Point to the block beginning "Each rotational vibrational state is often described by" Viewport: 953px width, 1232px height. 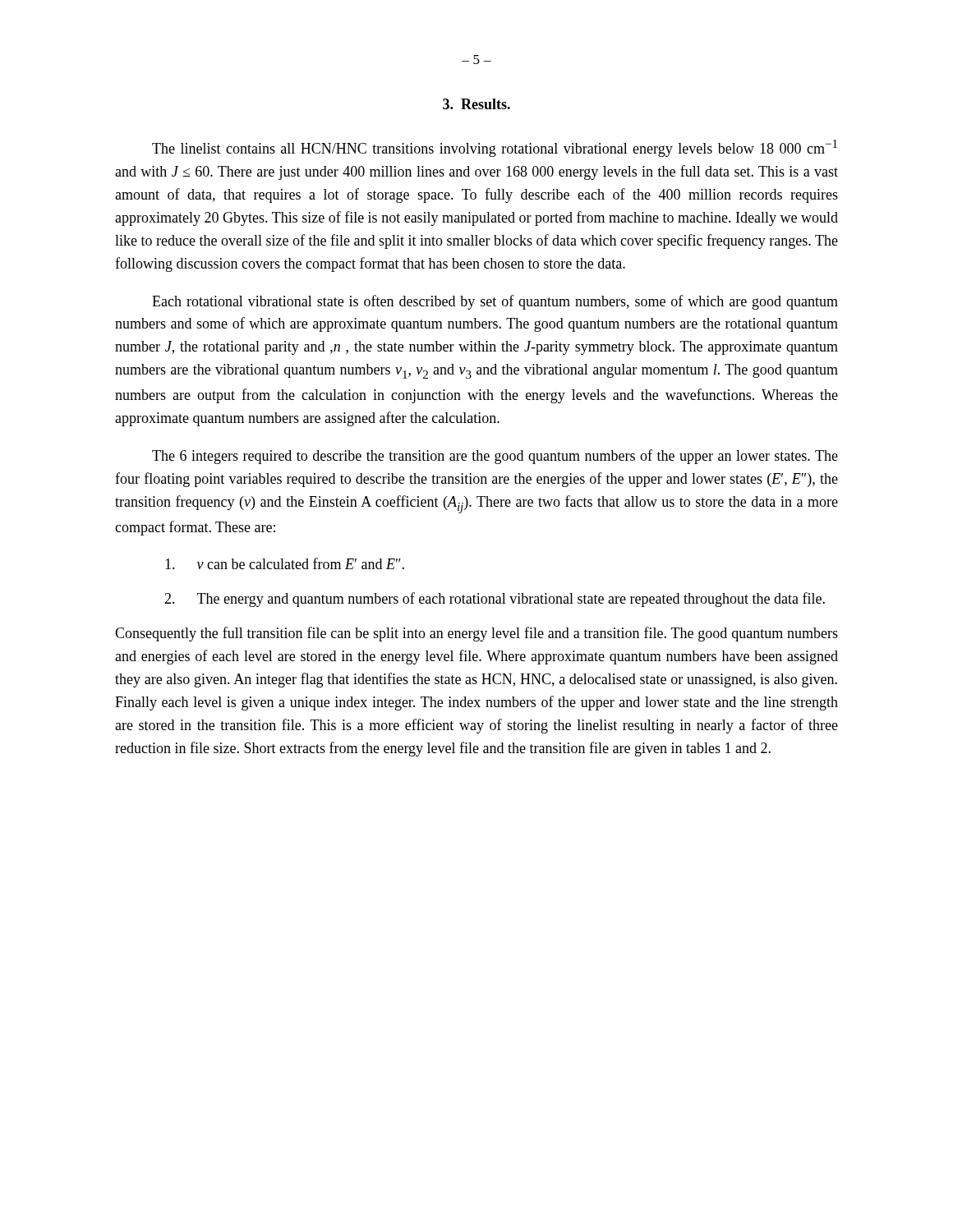pos(476,360)
